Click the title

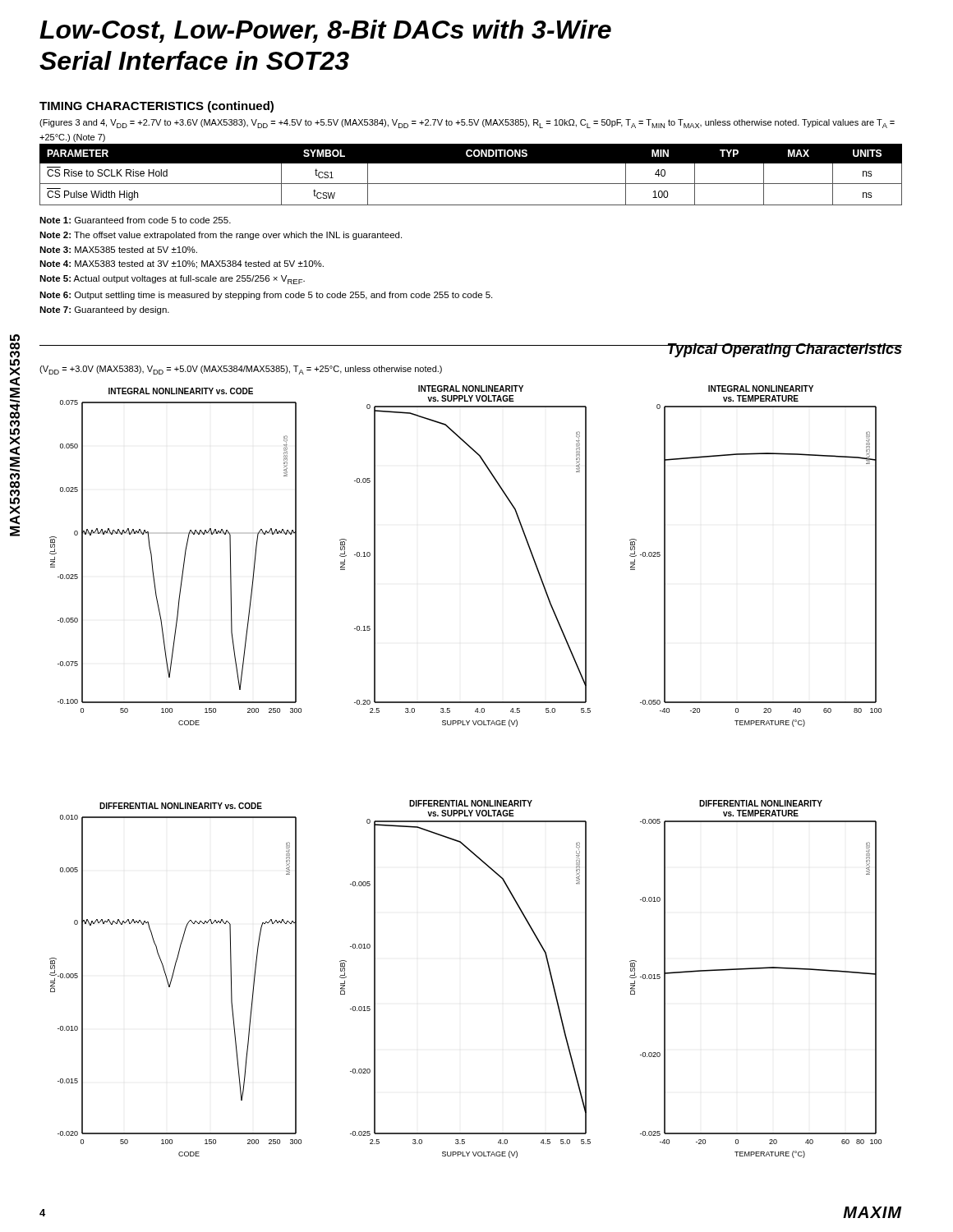pos(471,46)
